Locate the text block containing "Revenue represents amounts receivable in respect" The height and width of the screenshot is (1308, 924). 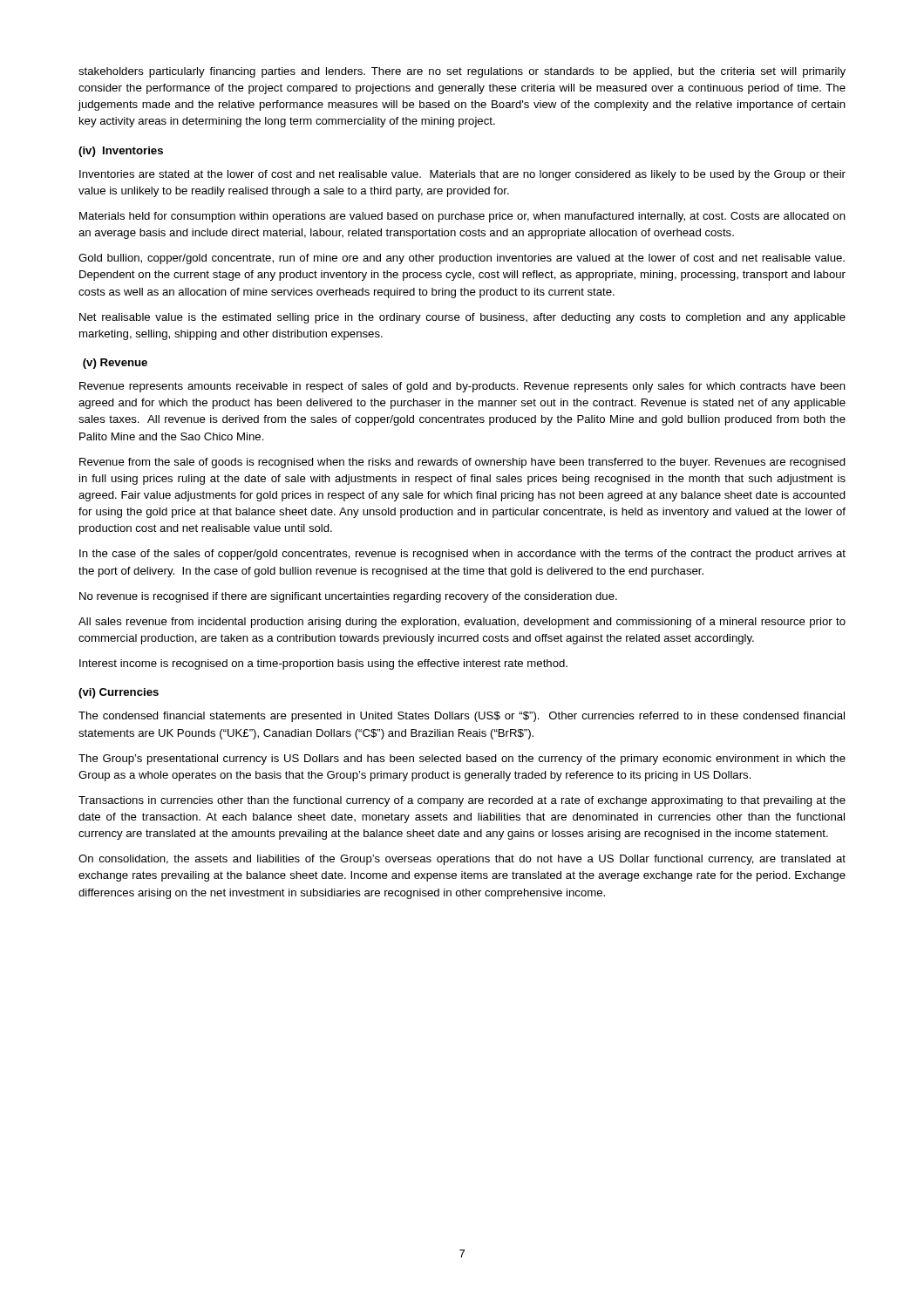(462, 411)
